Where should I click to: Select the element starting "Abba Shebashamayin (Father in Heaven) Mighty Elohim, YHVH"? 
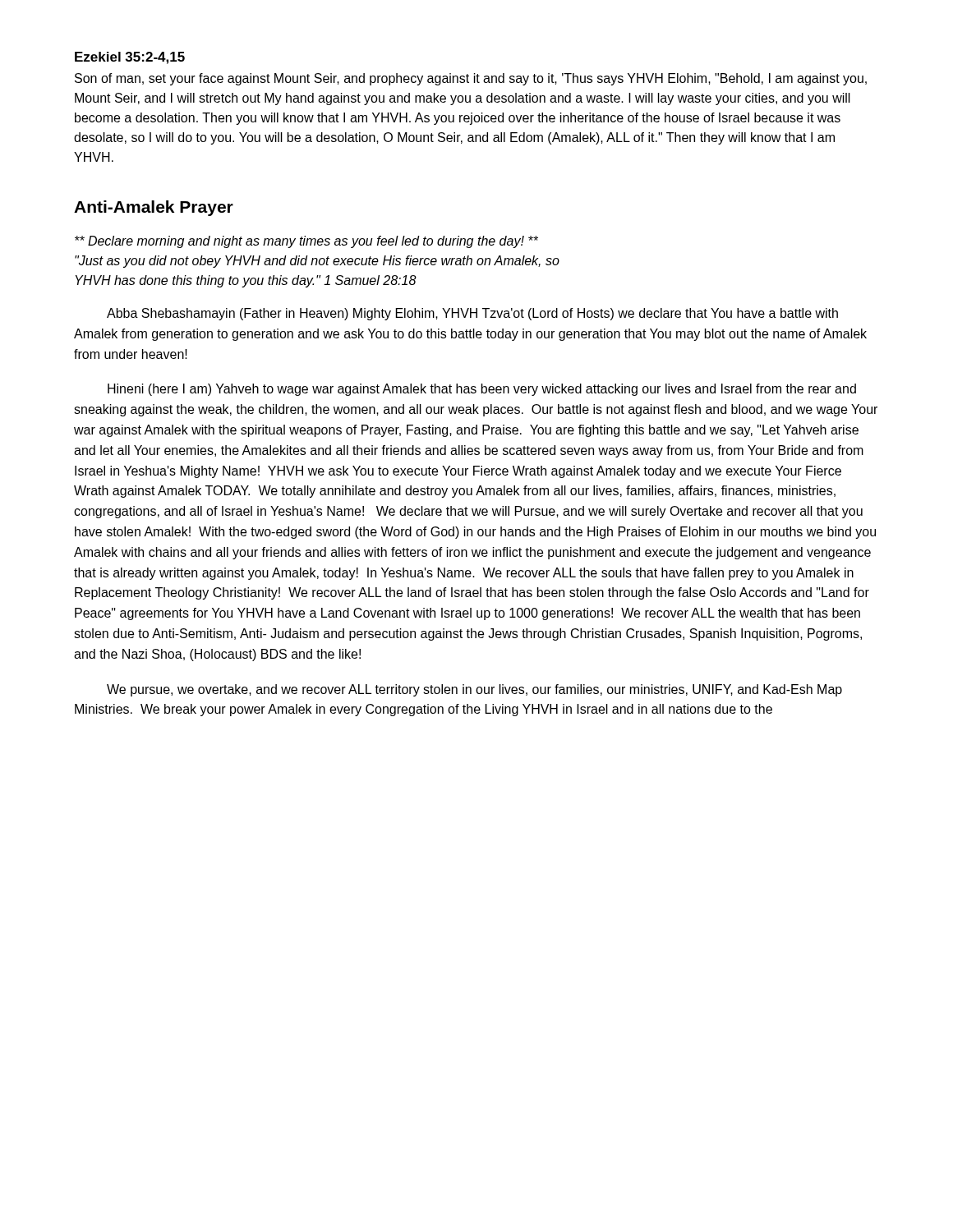click(470, 334)
